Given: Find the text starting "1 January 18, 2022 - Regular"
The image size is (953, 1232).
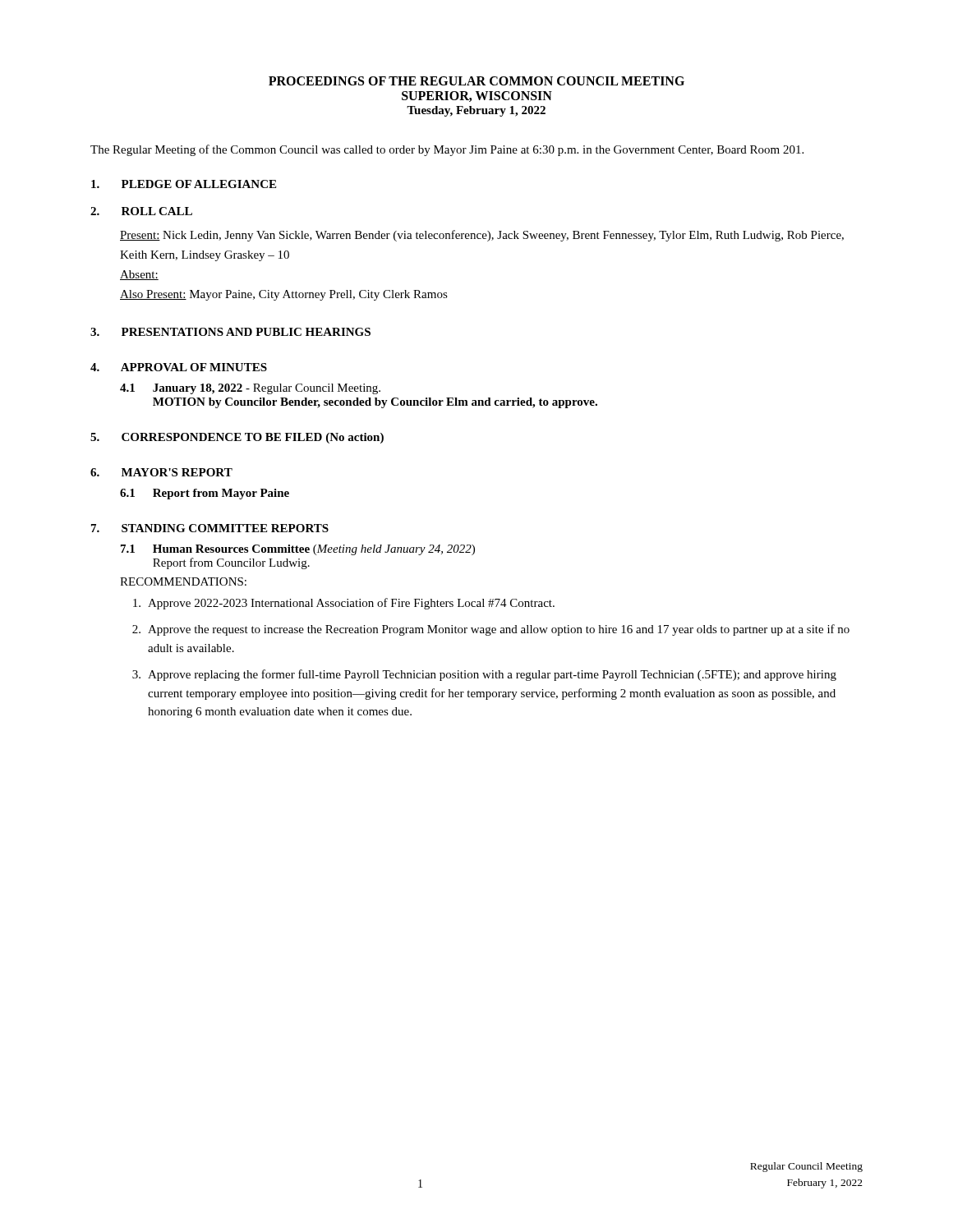Looking at the screenshot, I should coord(490,395).
